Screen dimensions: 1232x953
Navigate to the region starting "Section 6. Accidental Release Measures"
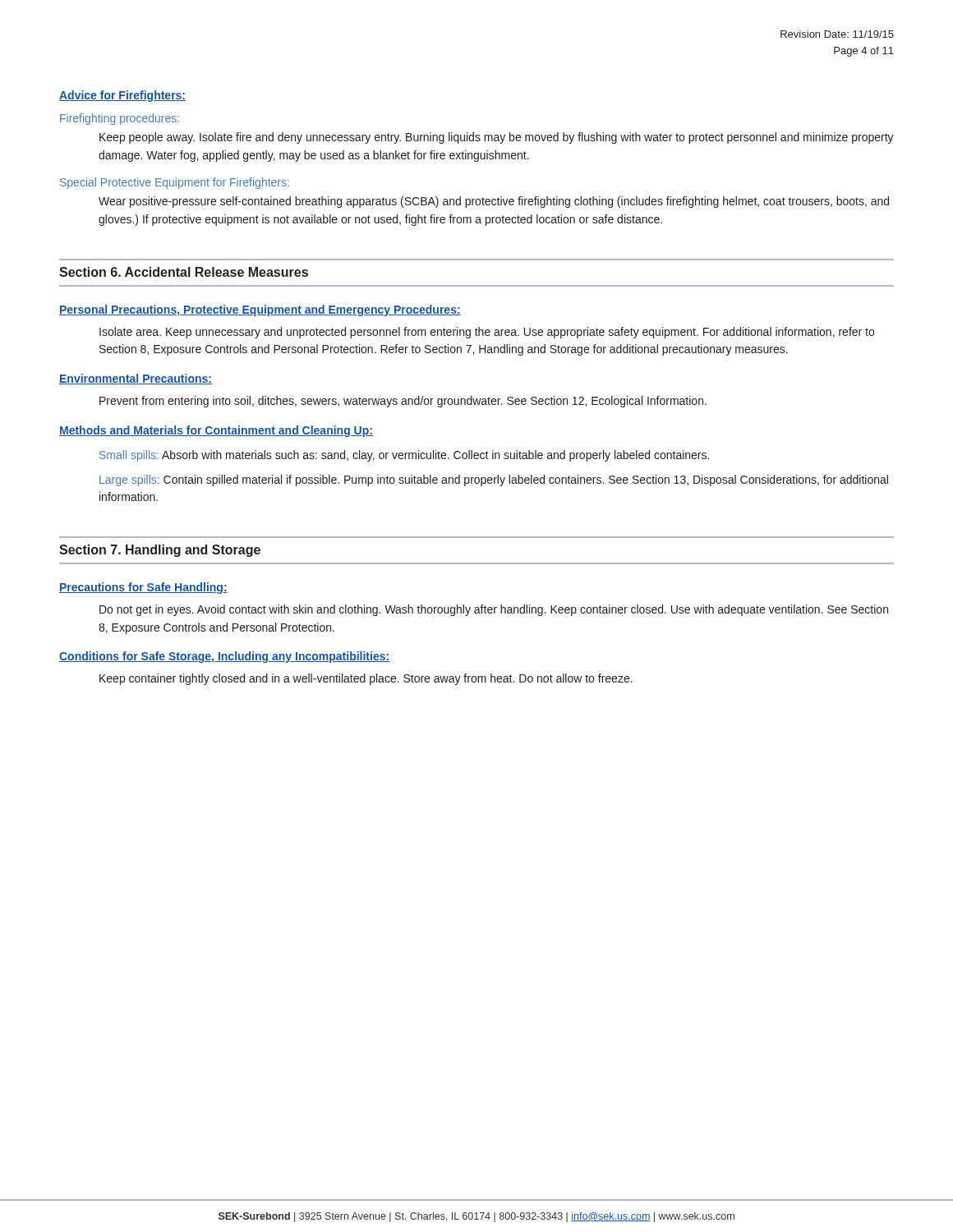click(x=184, y=272)
